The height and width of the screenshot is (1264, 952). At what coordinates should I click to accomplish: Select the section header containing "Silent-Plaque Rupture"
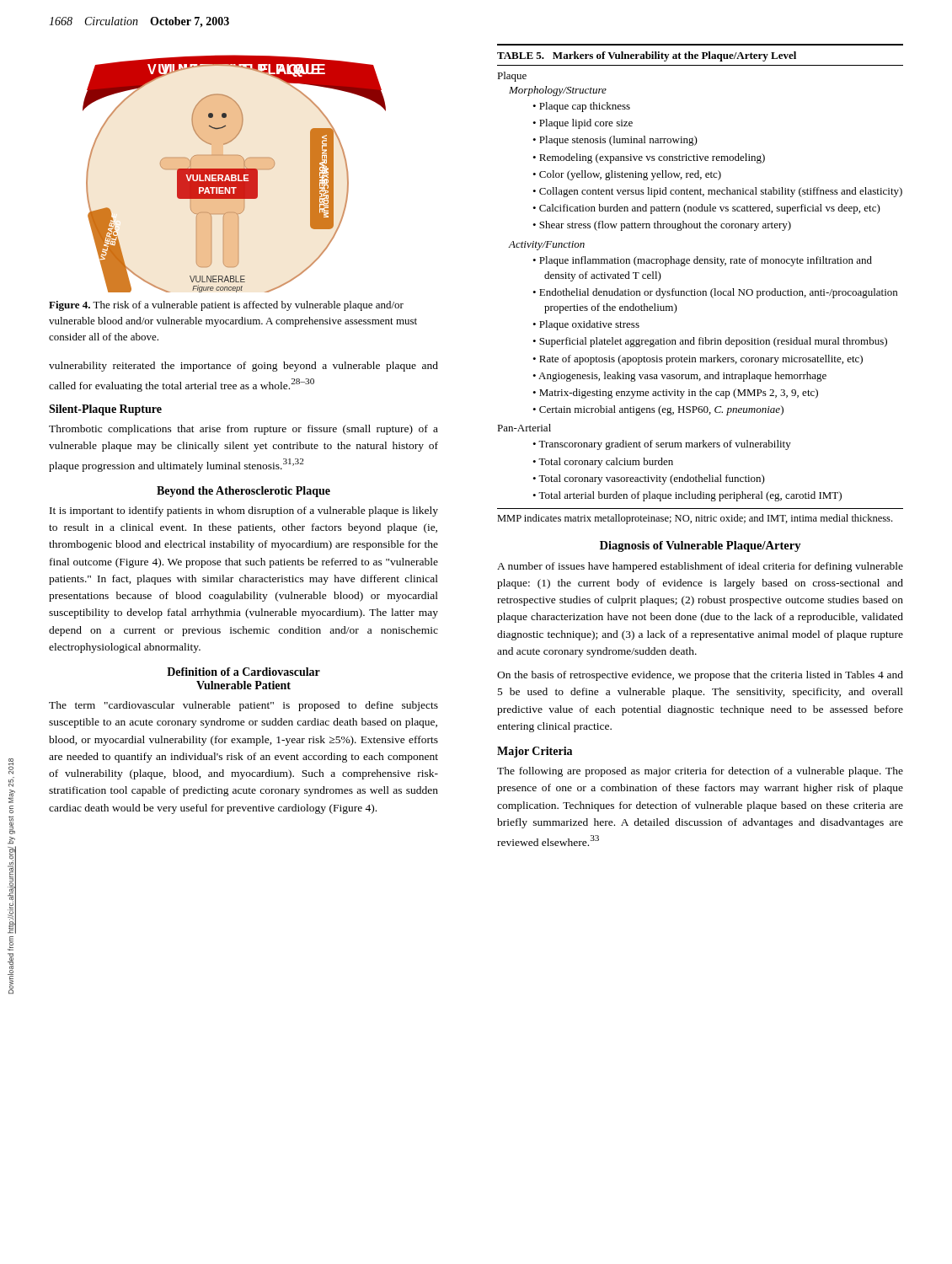point(105,409)
